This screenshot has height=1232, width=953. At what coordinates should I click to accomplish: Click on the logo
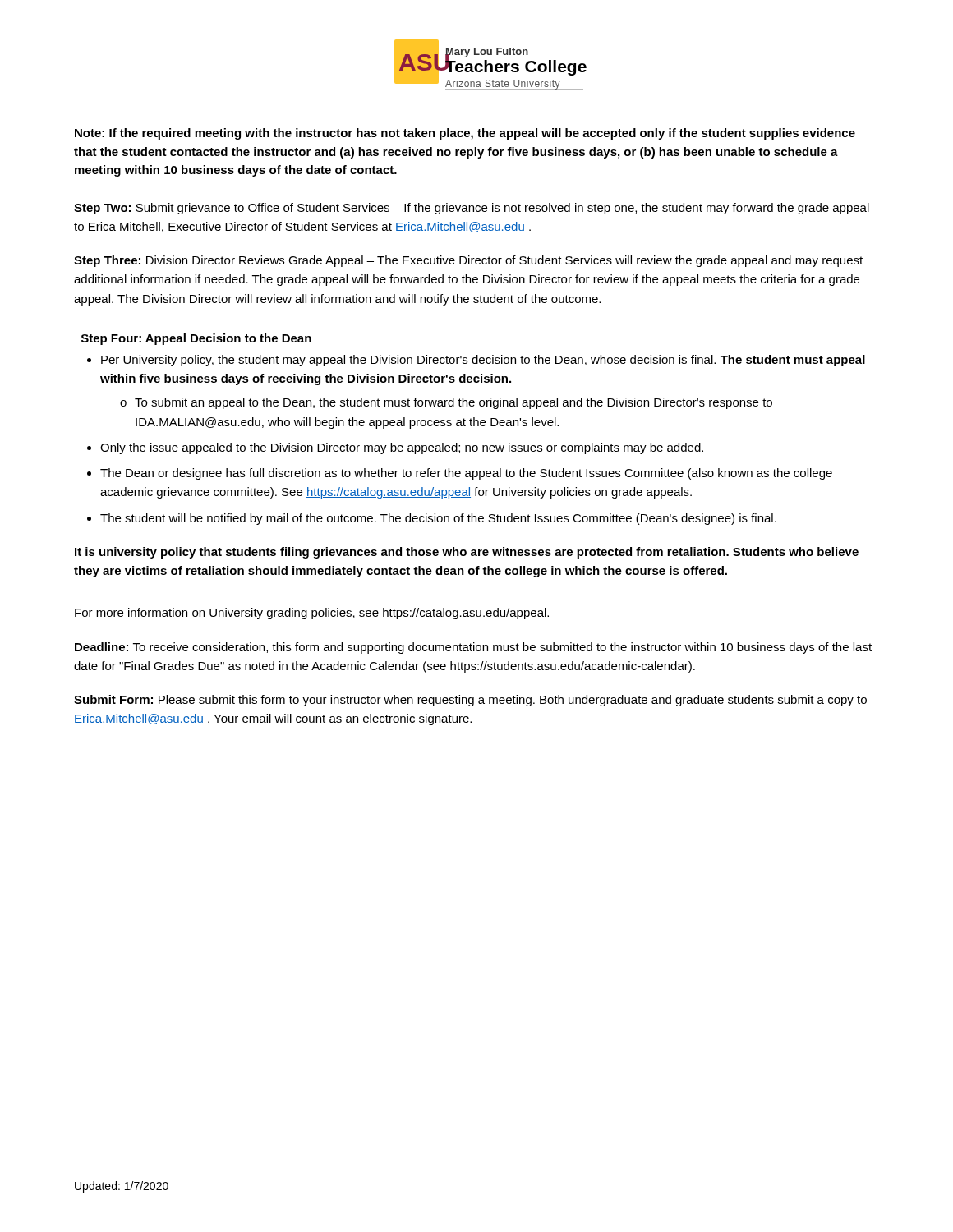(476, 70)
